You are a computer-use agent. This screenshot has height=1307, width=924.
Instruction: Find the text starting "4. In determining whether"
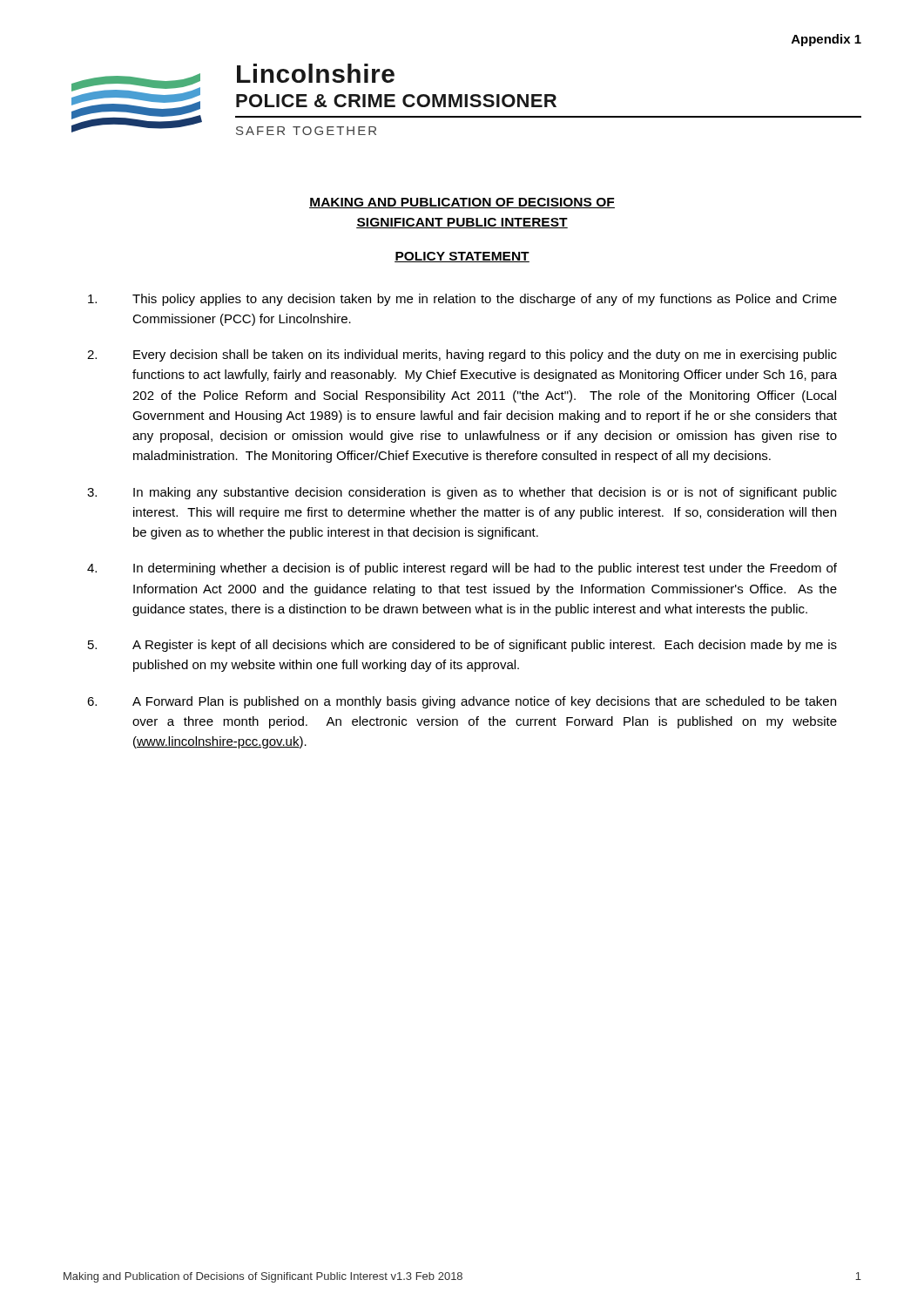pos(462,588)
